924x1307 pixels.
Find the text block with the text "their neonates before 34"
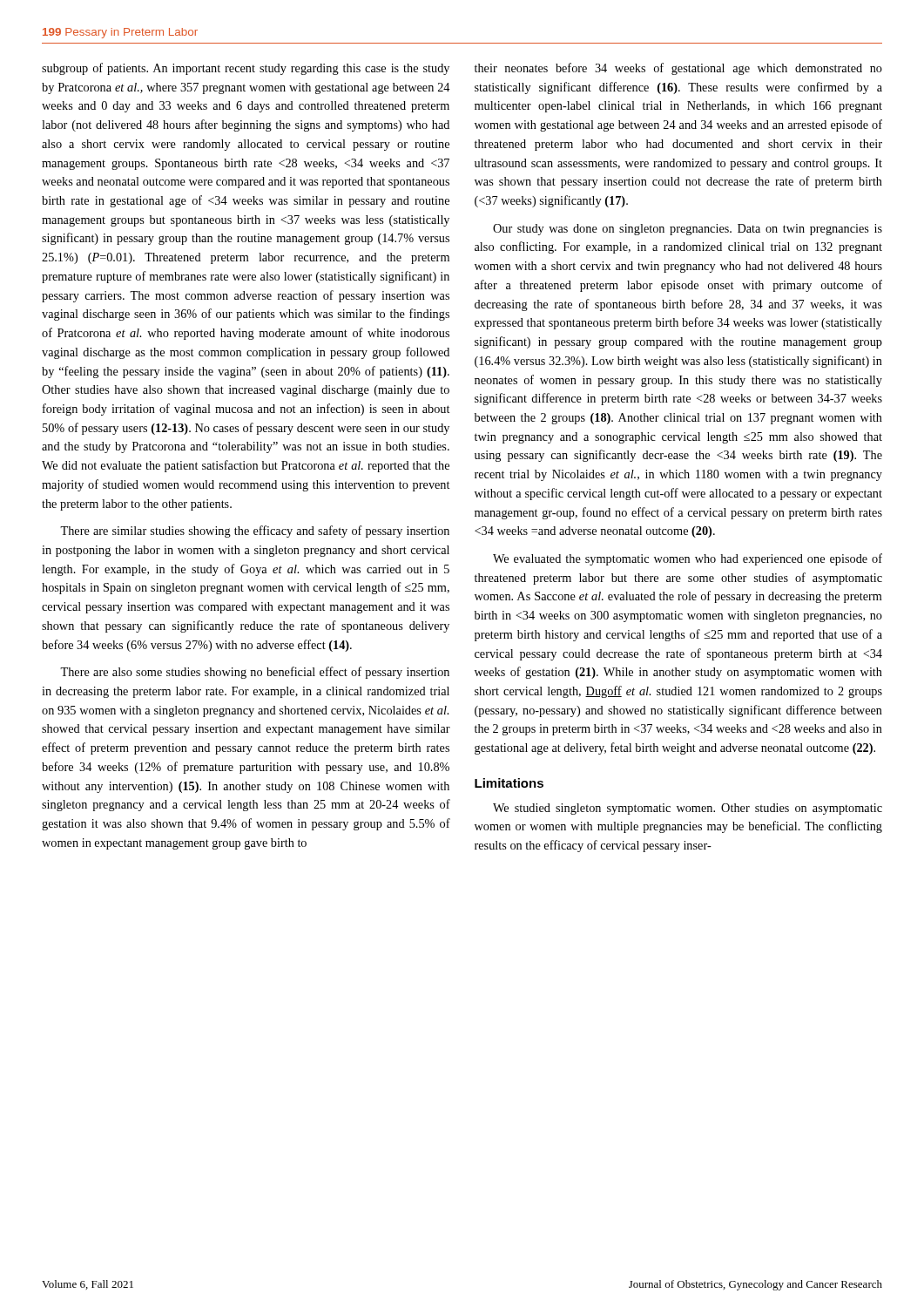pos(678,135)
